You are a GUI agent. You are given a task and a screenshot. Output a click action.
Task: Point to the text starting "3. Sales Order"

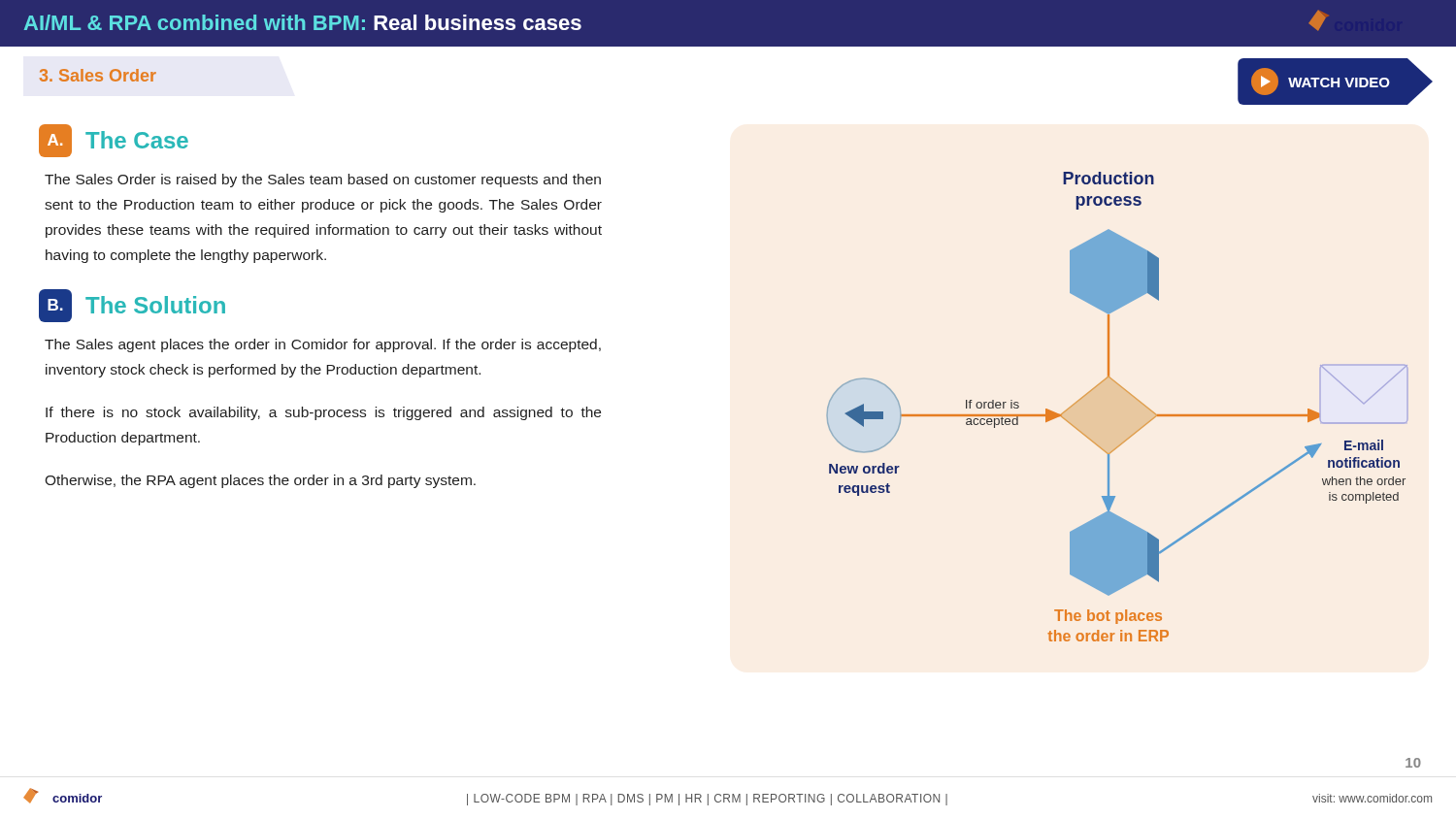coord(98,76)
